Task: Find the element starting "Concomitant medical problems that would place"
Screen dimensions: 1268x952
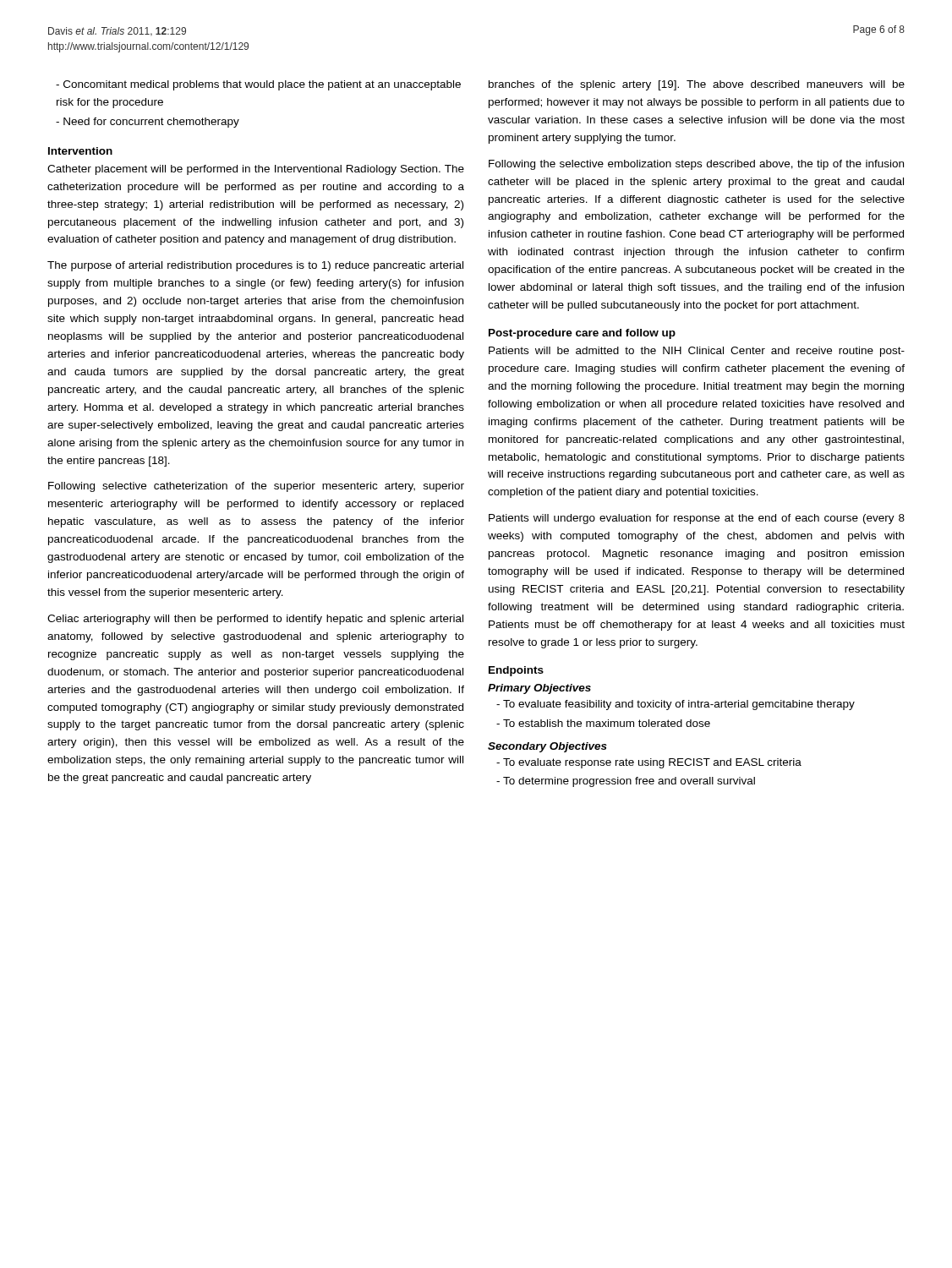Action: coord(259,93)
